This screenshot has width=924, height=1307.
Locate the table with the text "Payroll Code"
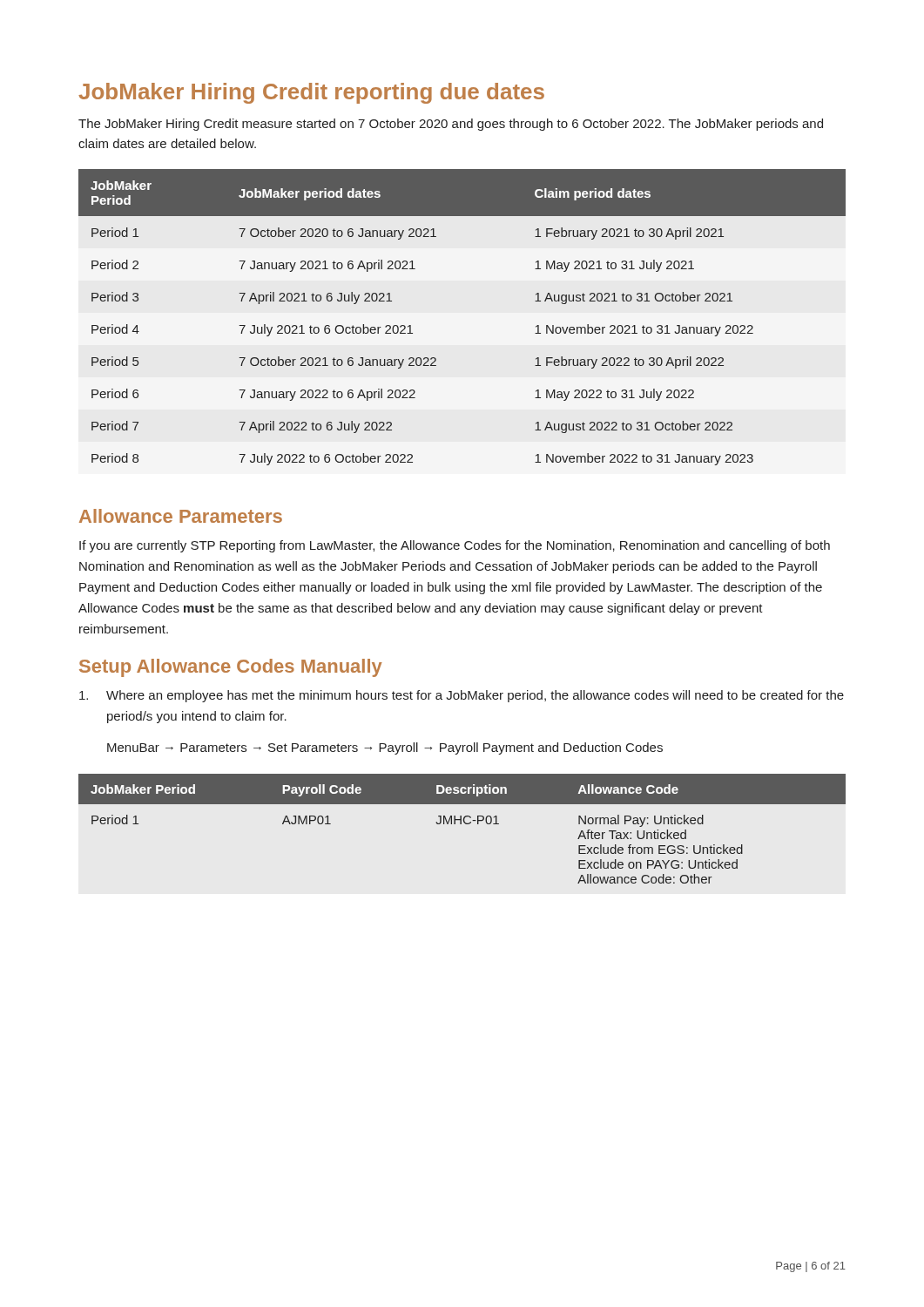click(462, 834)
